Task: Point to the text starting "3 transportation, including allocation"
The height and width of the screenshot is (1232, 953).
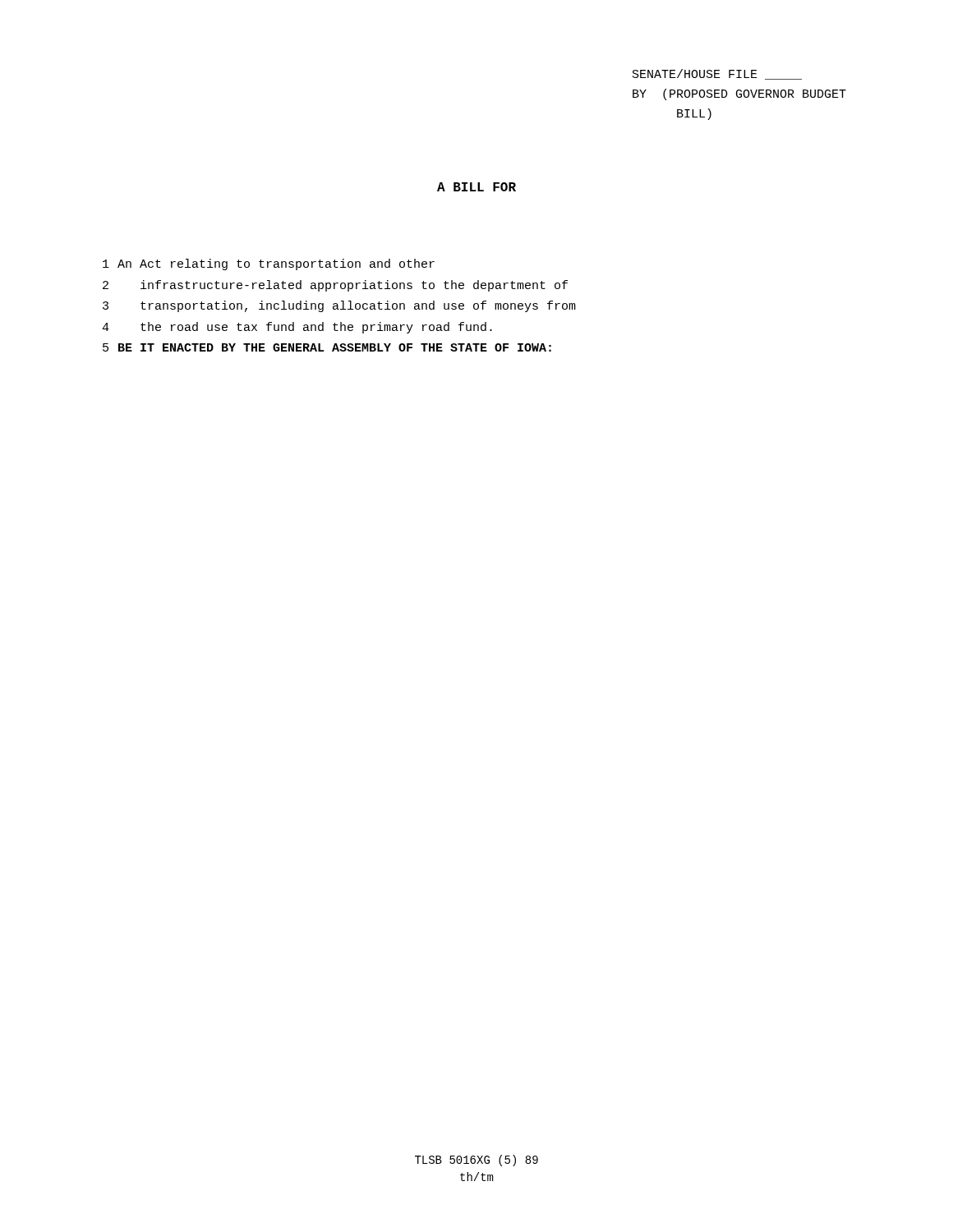Action: point(327,307)
